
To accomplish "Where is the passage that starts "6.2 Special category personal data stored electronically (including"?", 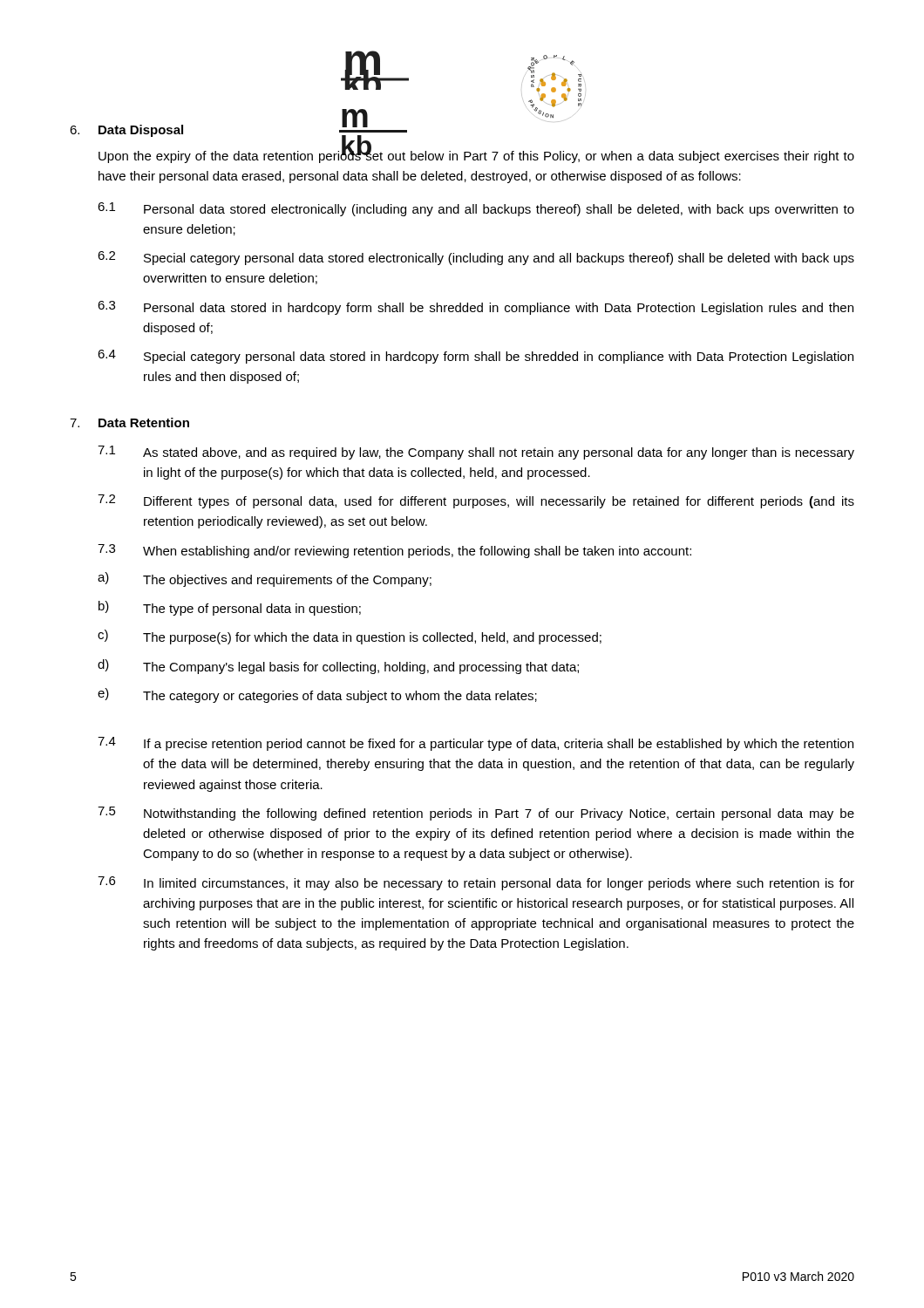I will pyautogui.click(x=476, y=268).
